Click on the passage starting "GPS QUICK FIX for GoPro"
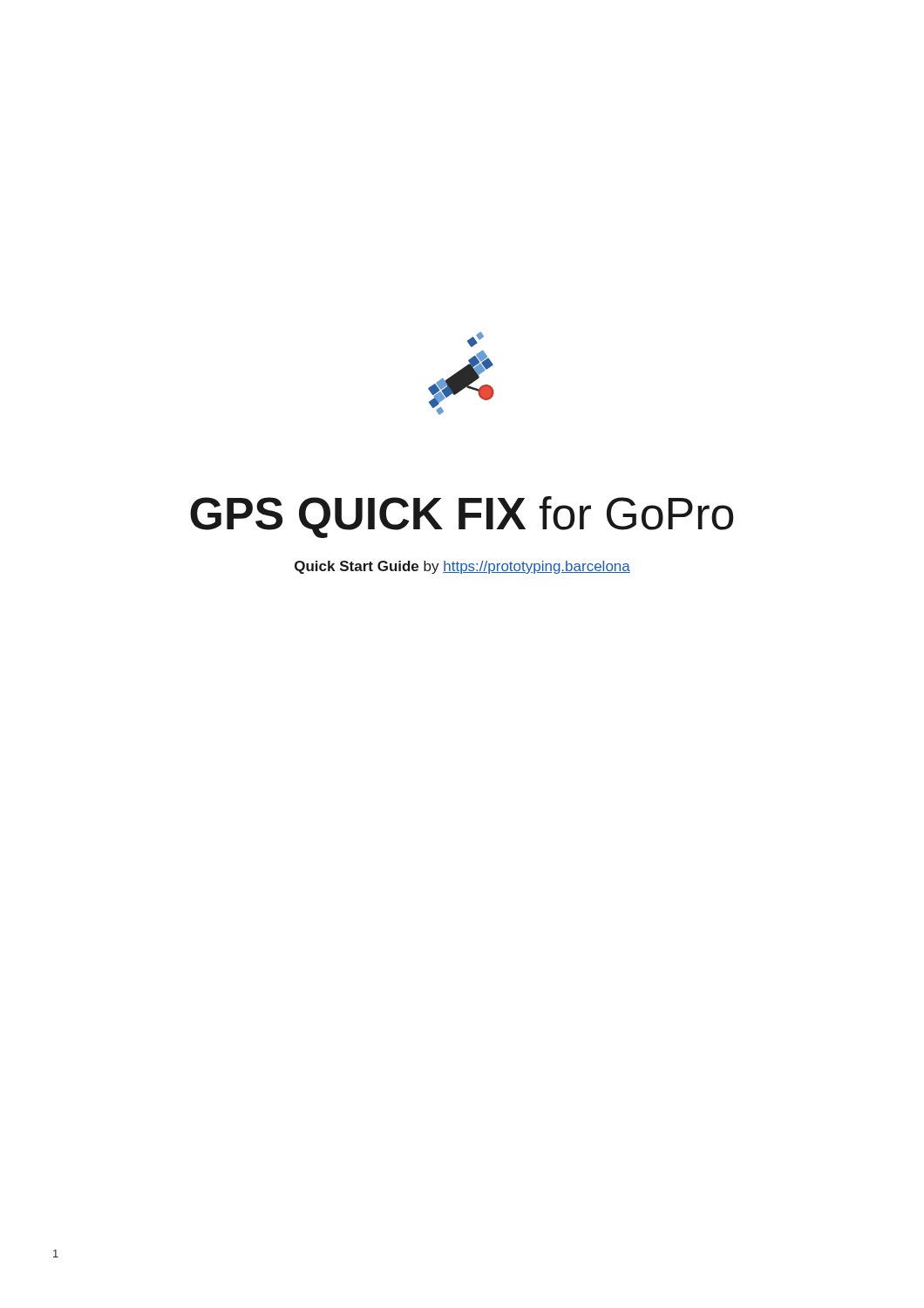This screenshot has width=924, height=1308. 462,514
